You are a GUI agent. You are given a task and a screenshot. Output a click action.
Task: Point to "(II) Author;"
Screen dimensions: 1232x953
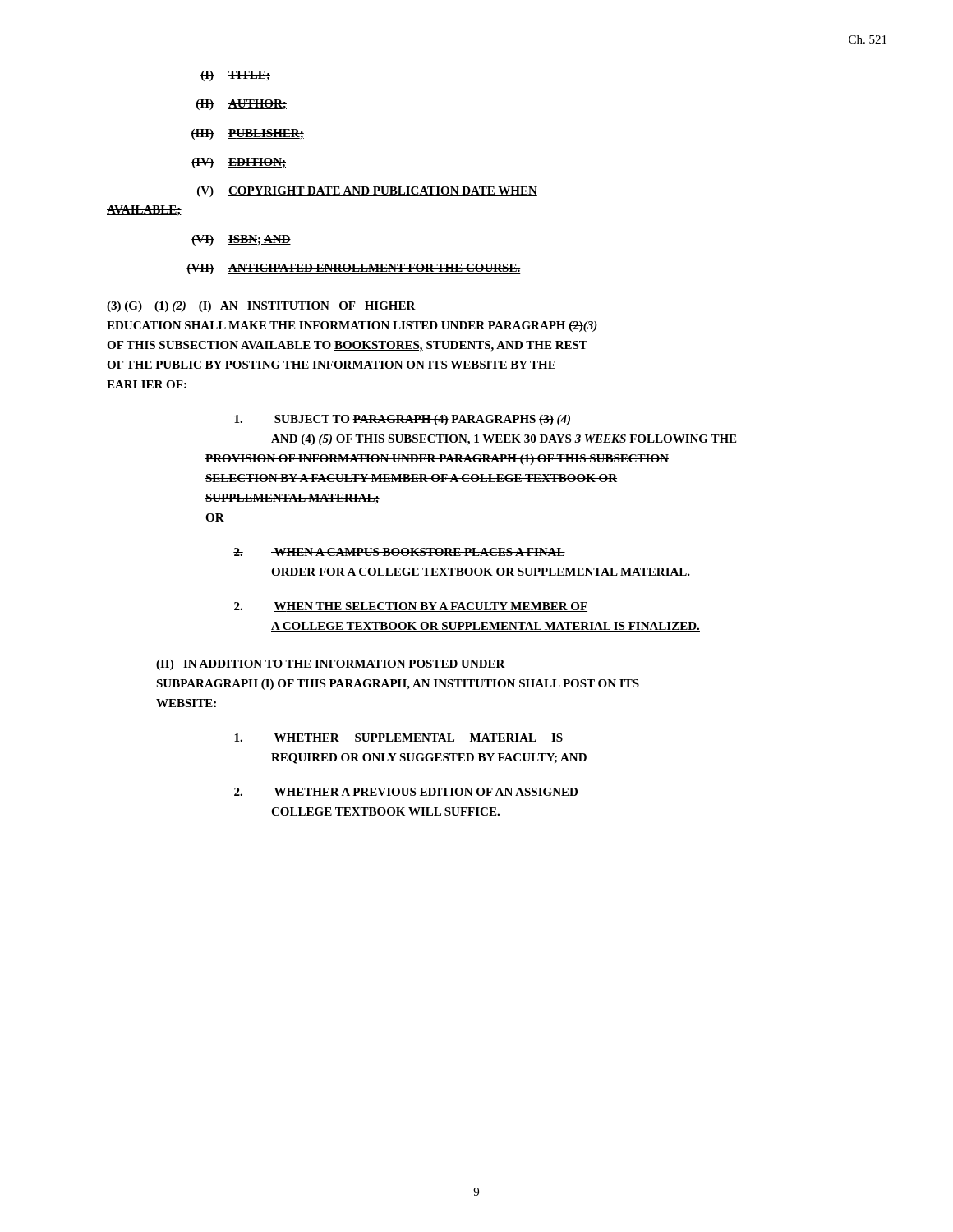pos(197,104)
